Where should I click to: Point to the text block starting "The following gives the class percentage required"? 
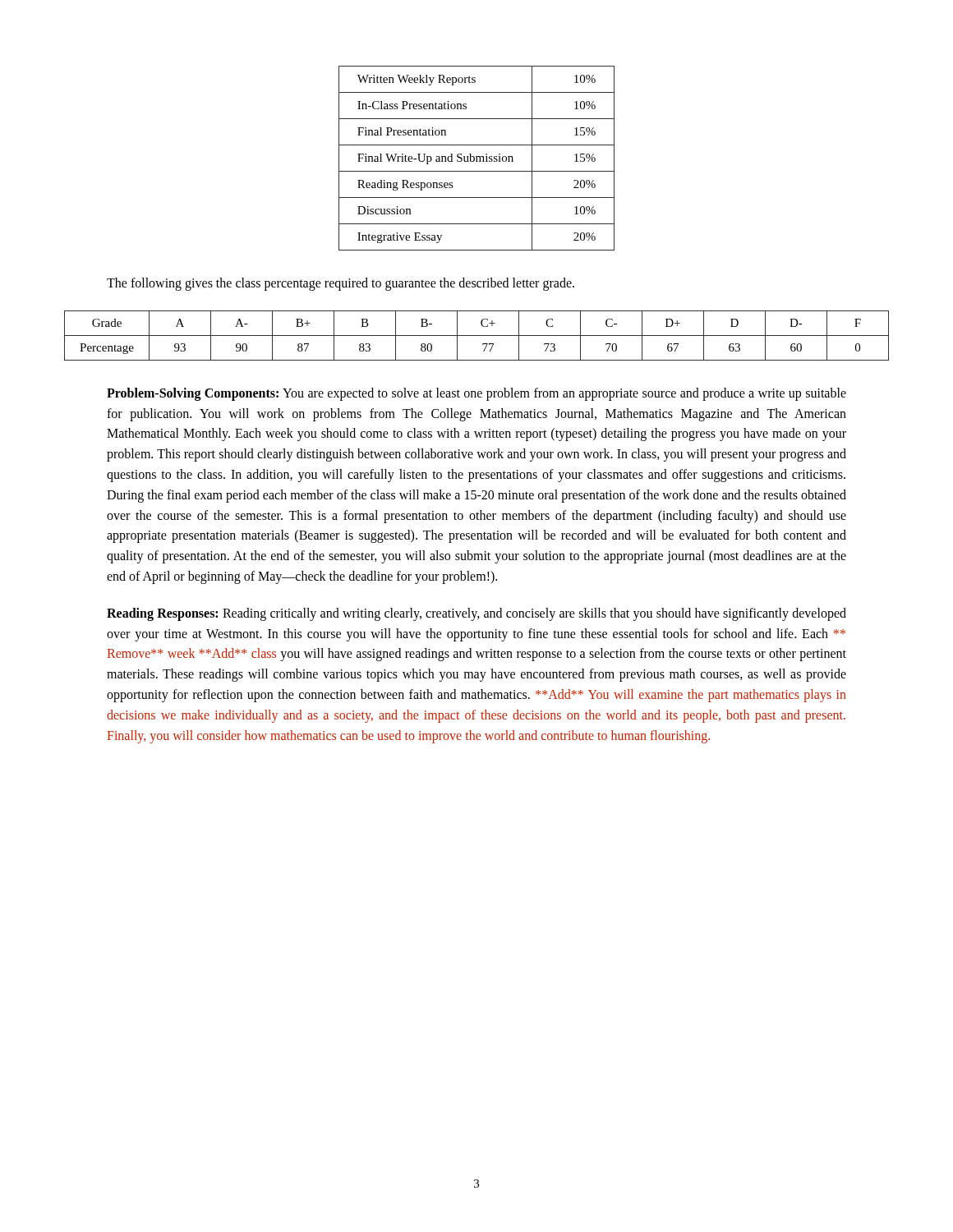coord(341,283)
